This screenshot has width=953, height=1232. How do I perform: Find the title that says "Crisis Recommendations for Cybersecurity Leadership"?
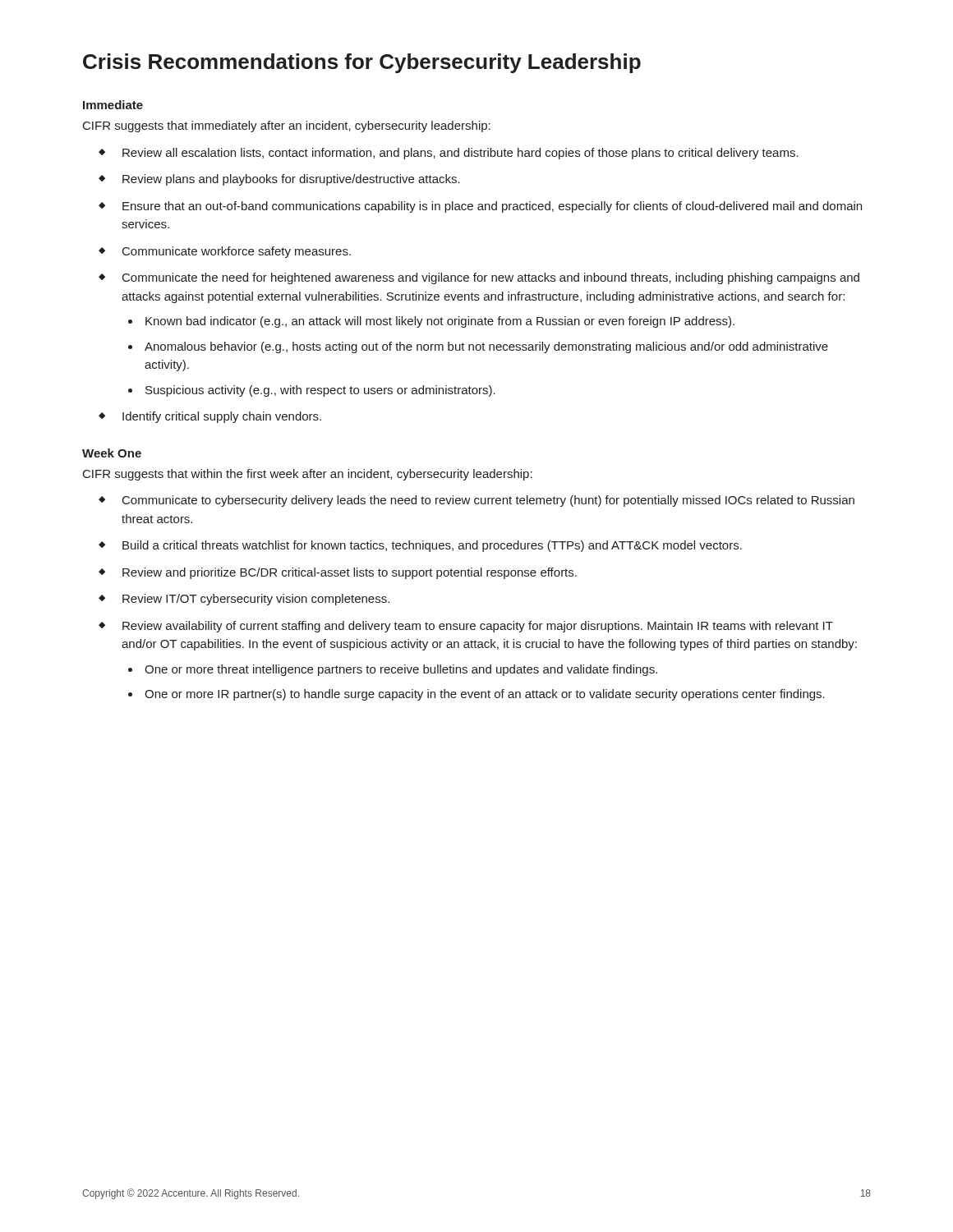coord(476,62)
